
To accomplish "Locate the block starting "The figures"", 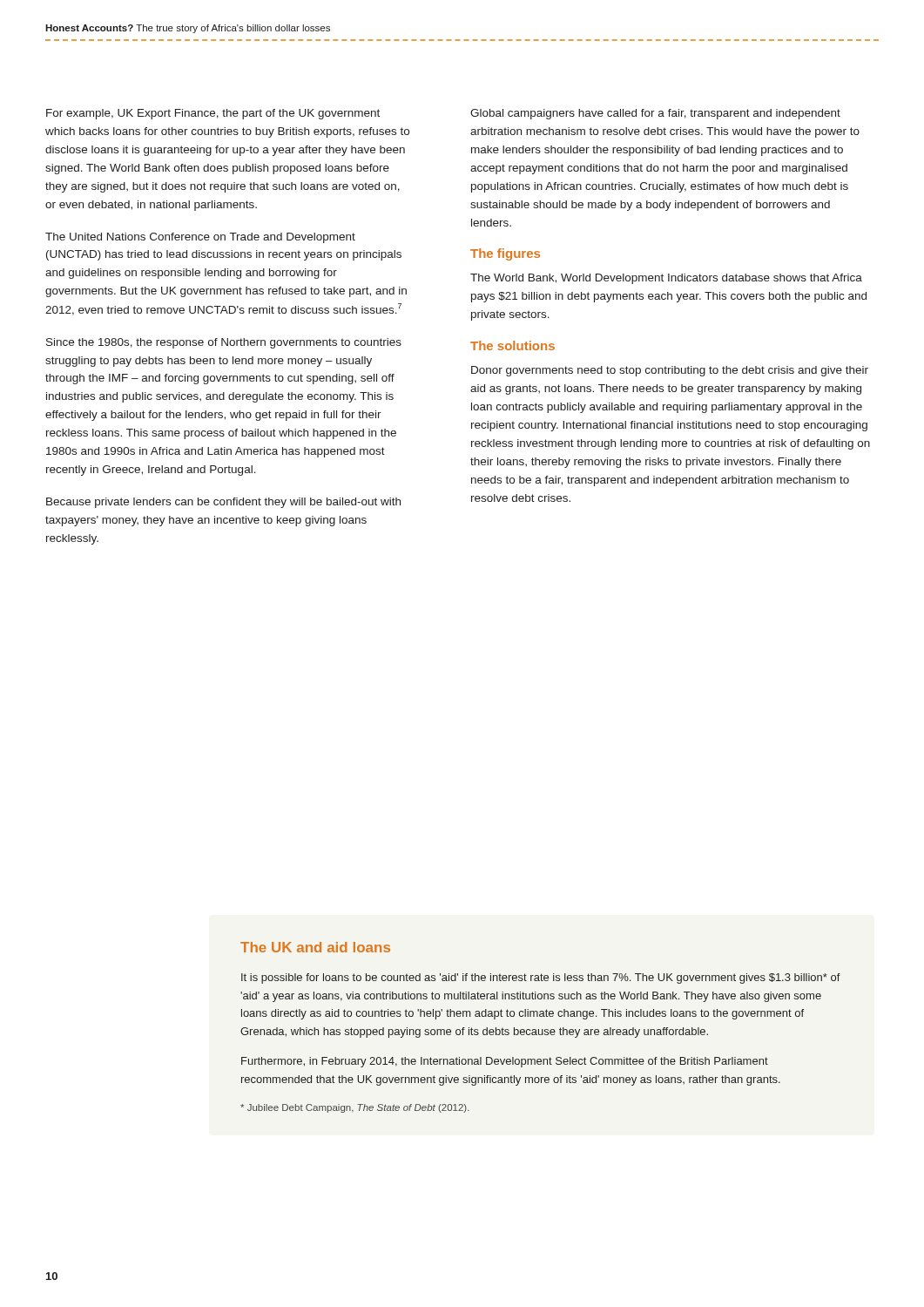I will pyautogui.click(x=506, y=253).
